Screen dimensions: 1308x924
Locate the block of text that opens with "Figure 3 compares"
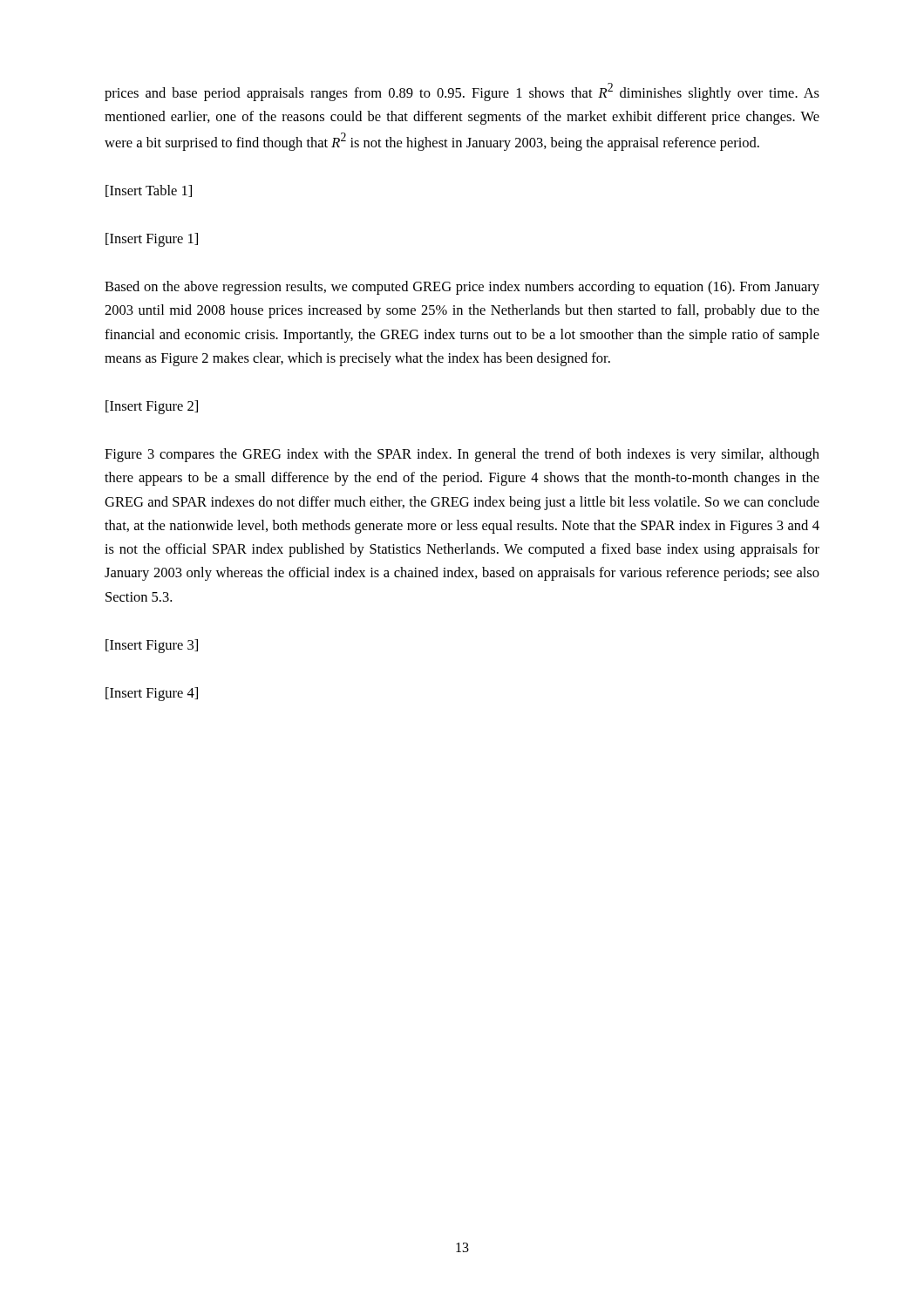pos(462,525)
